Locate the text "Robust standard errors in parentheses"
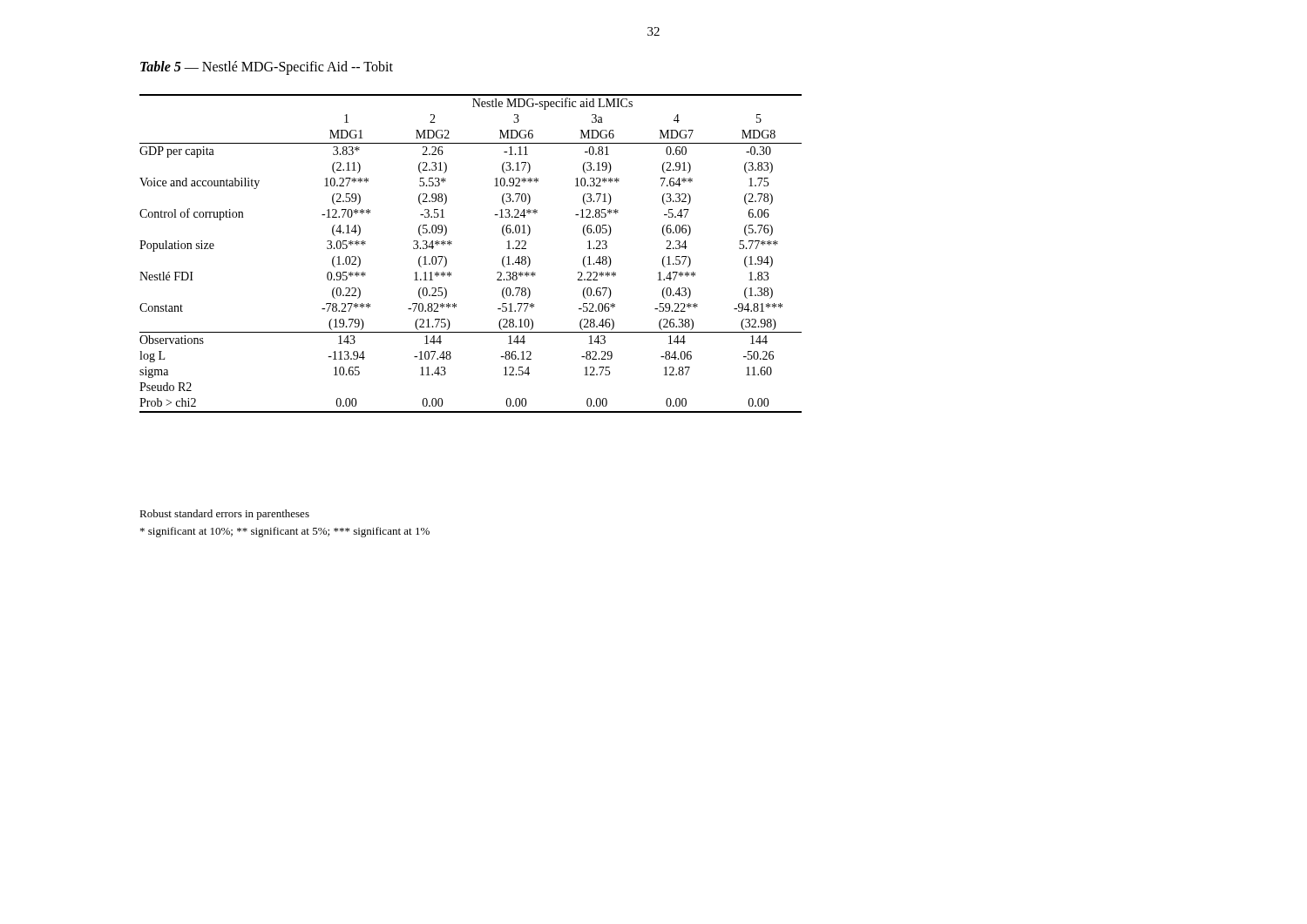Image resolution: width=1307 pixels, height=924 pixels. pyautogui.click(x=224, y=513)
